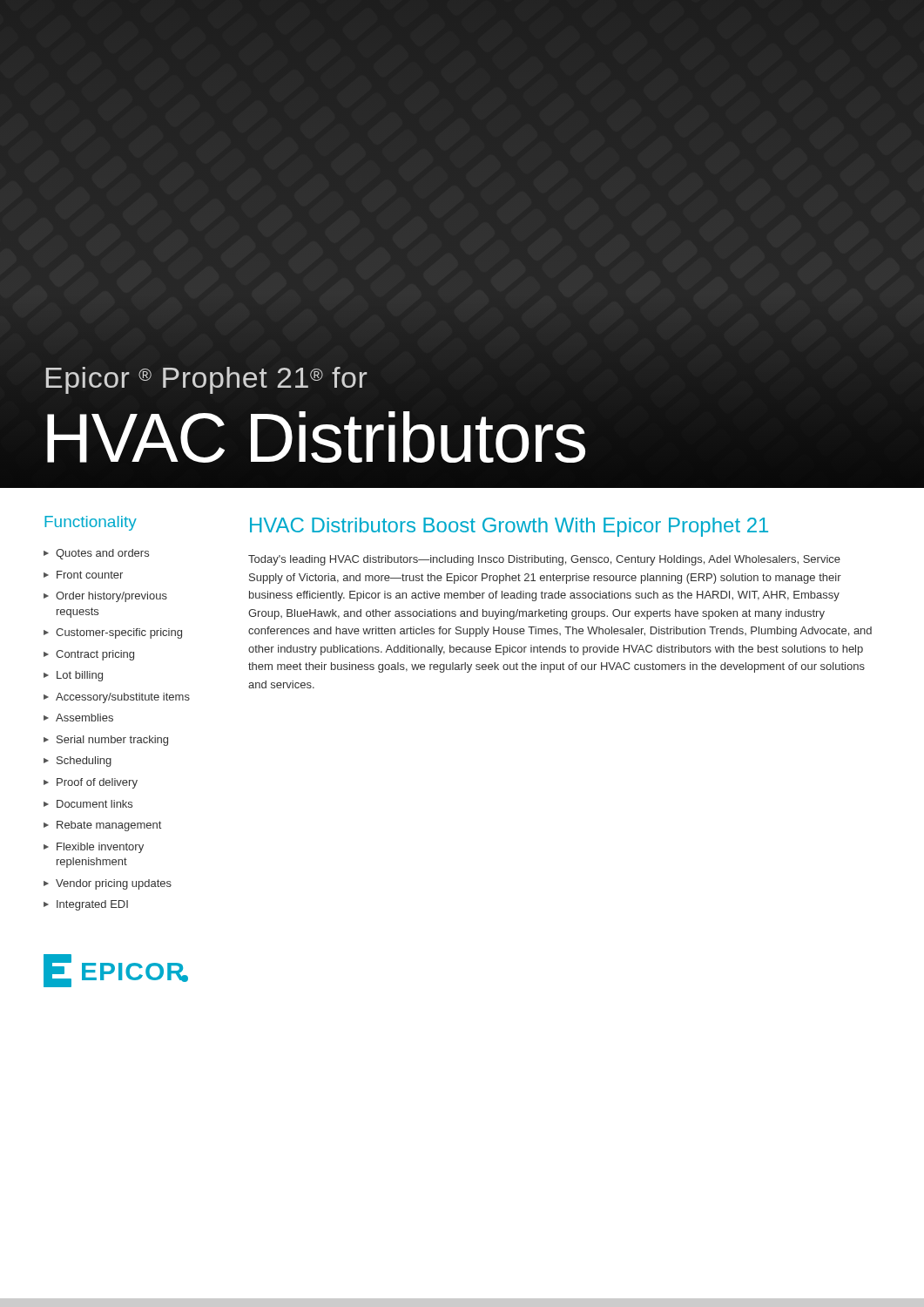Point to the block starting "HVAC Distributors Boost Growth With Epicor Prophet 21"
Viewport: 924px width, 1307px height.
tap(509, 525)
